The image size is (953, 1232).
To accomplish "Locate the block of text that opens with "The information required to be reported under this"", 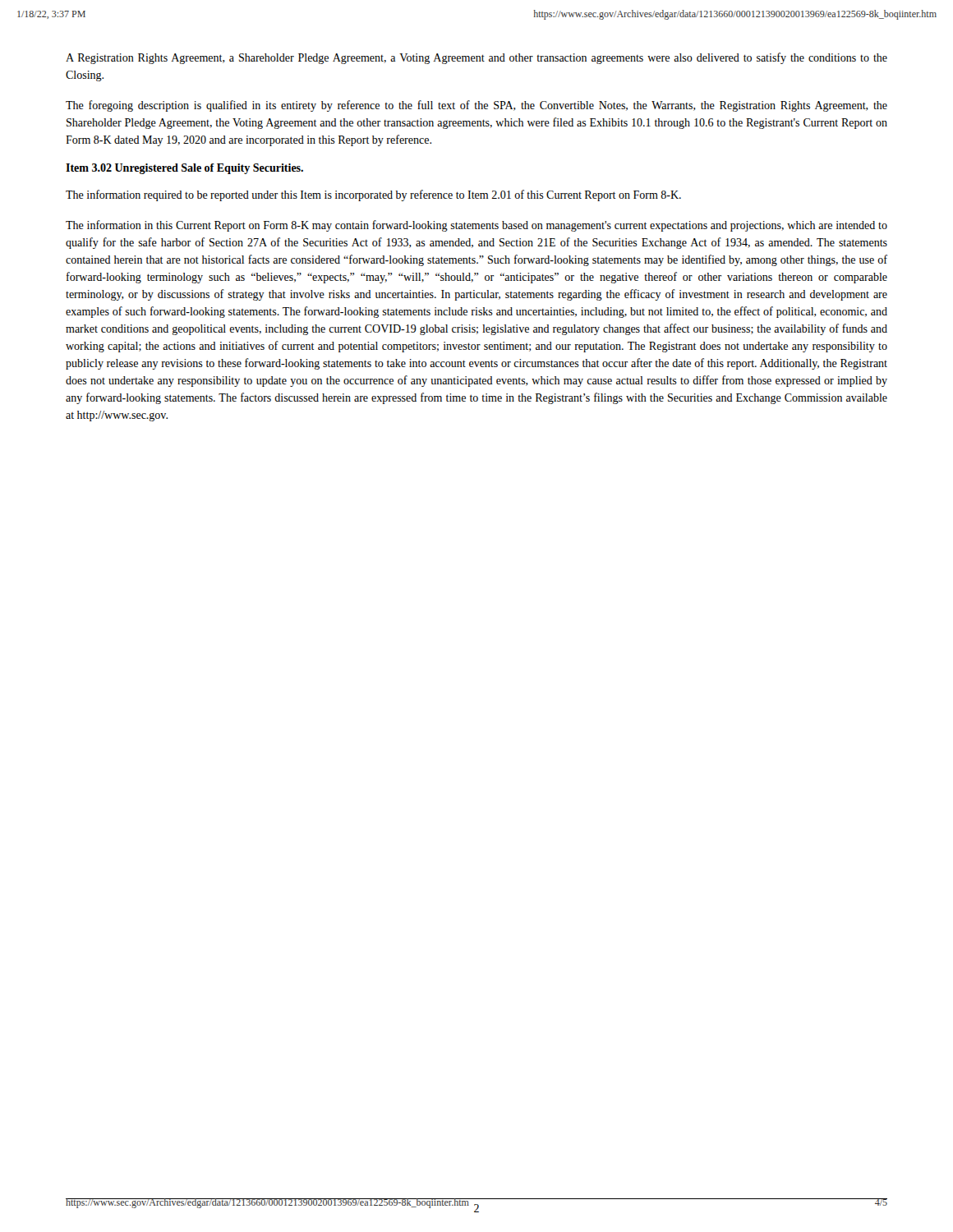I will point(374,195).
